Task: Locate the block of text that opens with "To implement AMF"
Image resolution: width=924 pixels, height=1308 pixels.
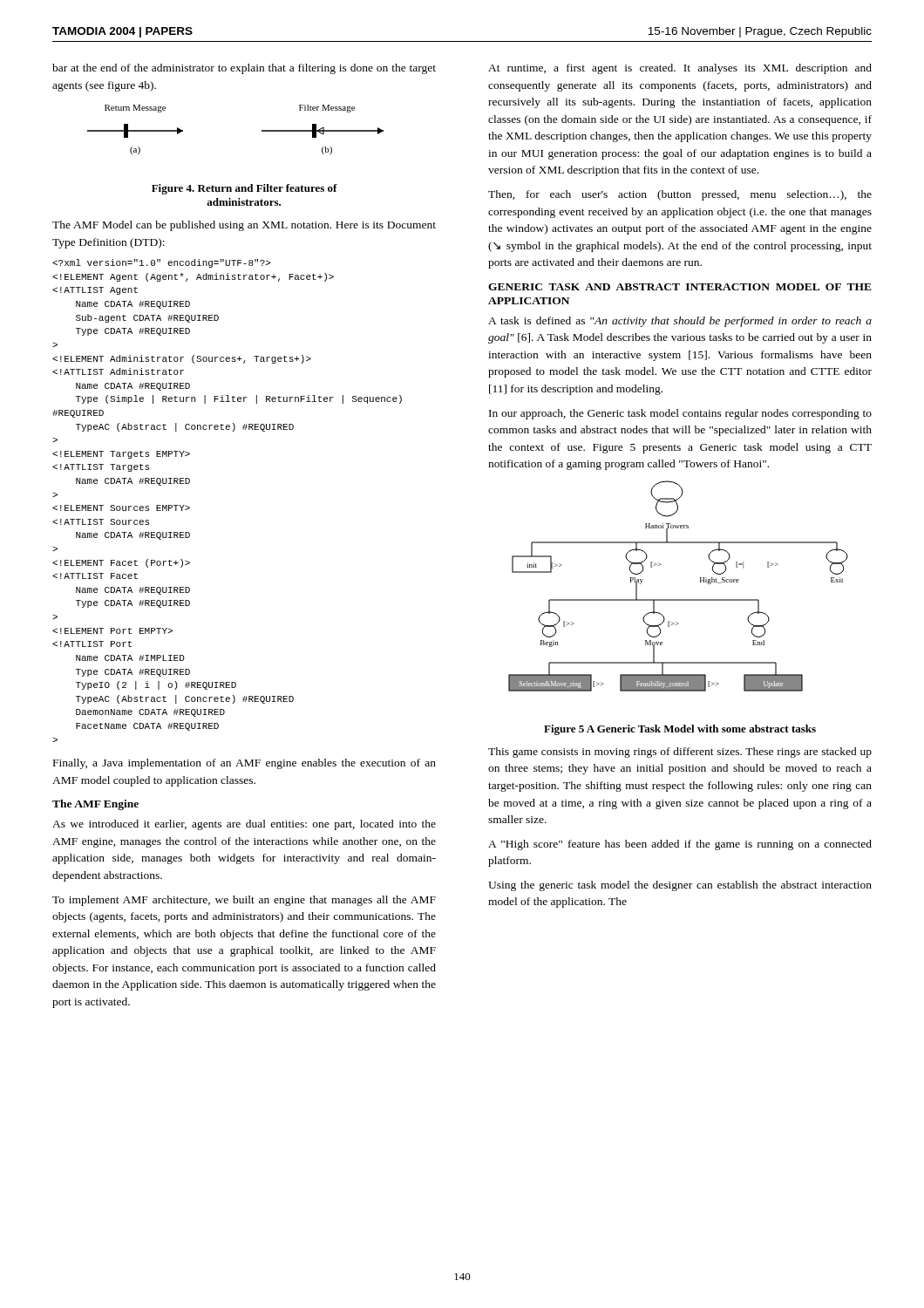Action: pos(244,950)
